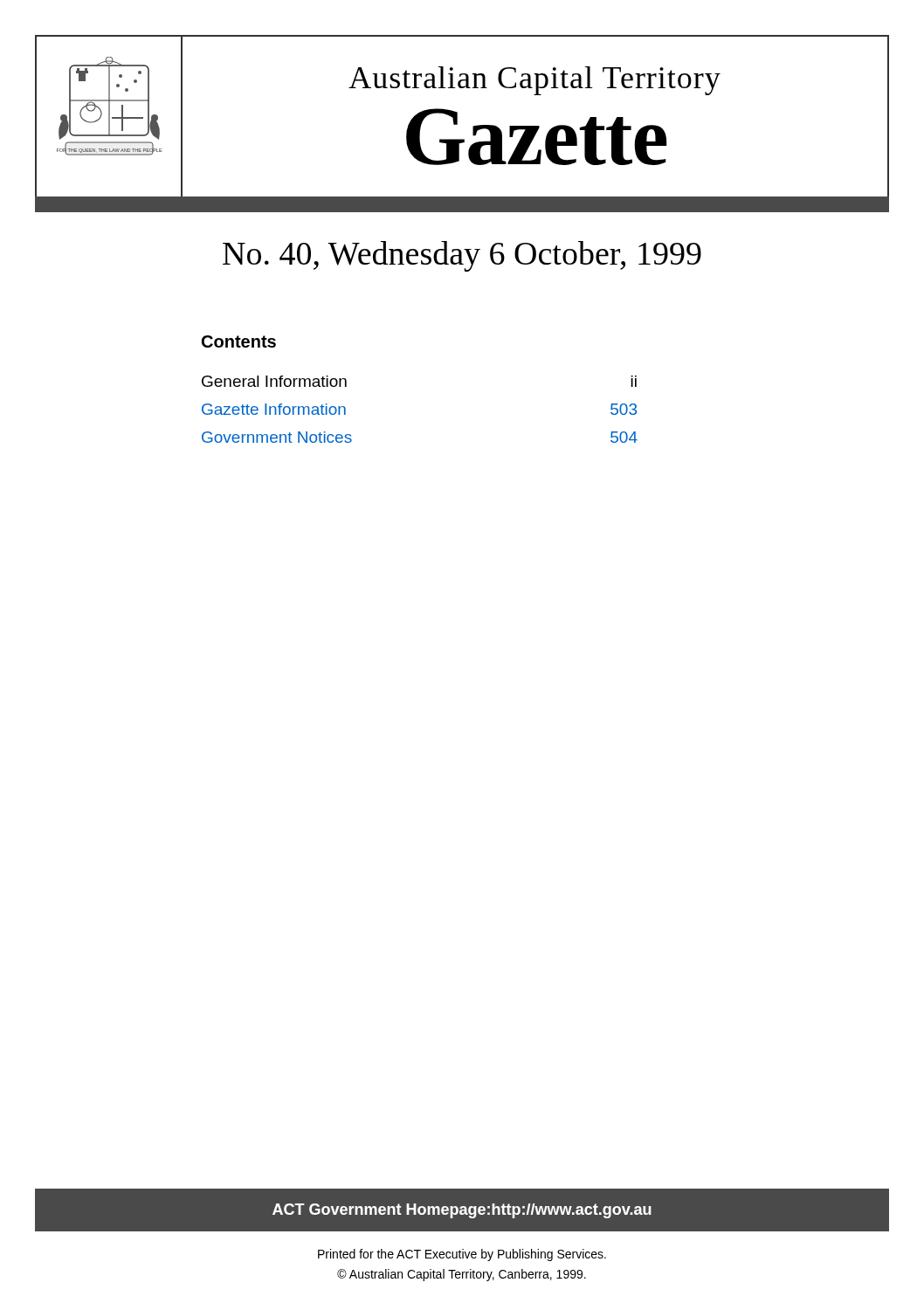
Task: Select the logo
Action: click(x=462, y=118)
